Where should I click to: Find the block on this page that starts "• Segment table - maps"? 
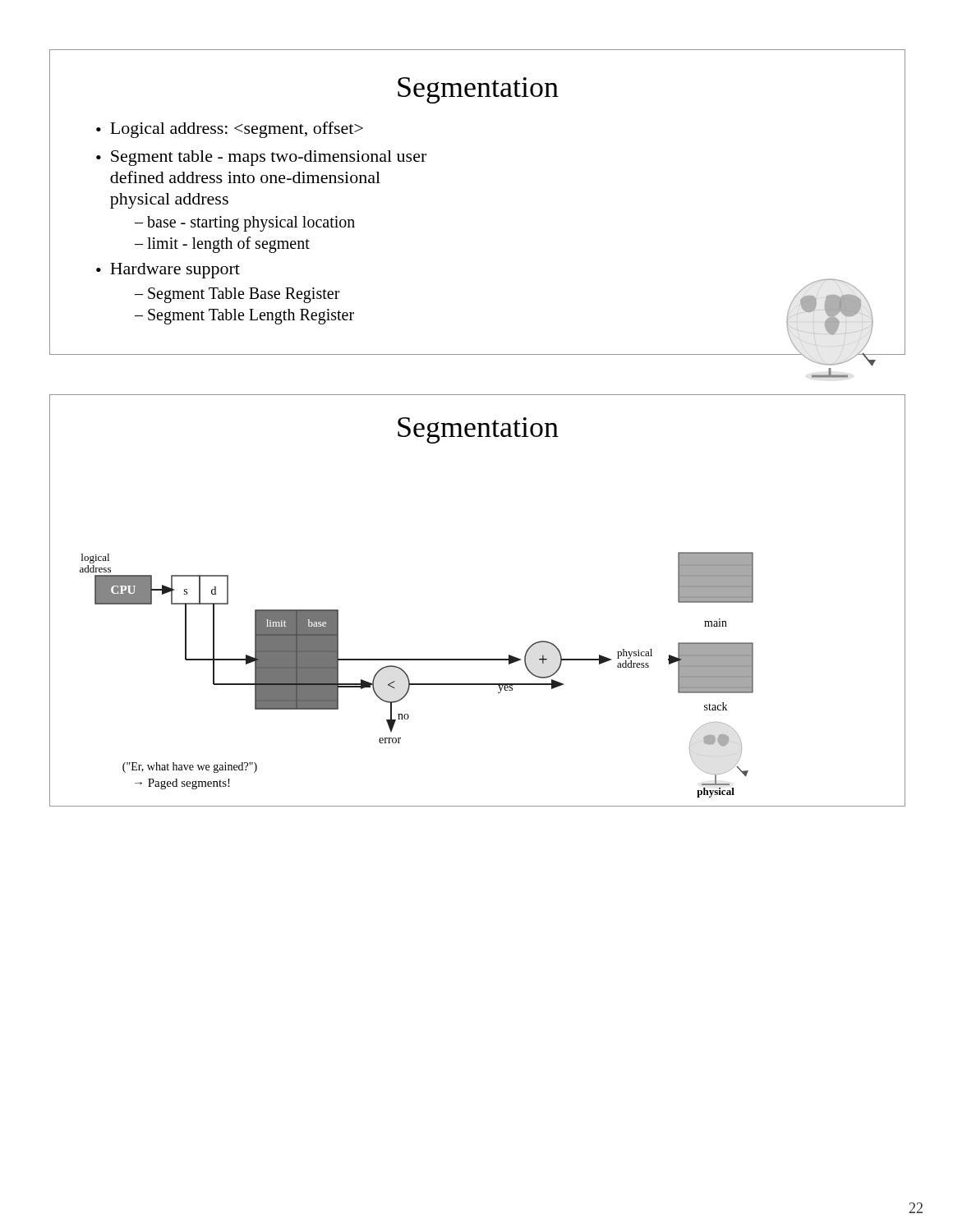[261, 177]
